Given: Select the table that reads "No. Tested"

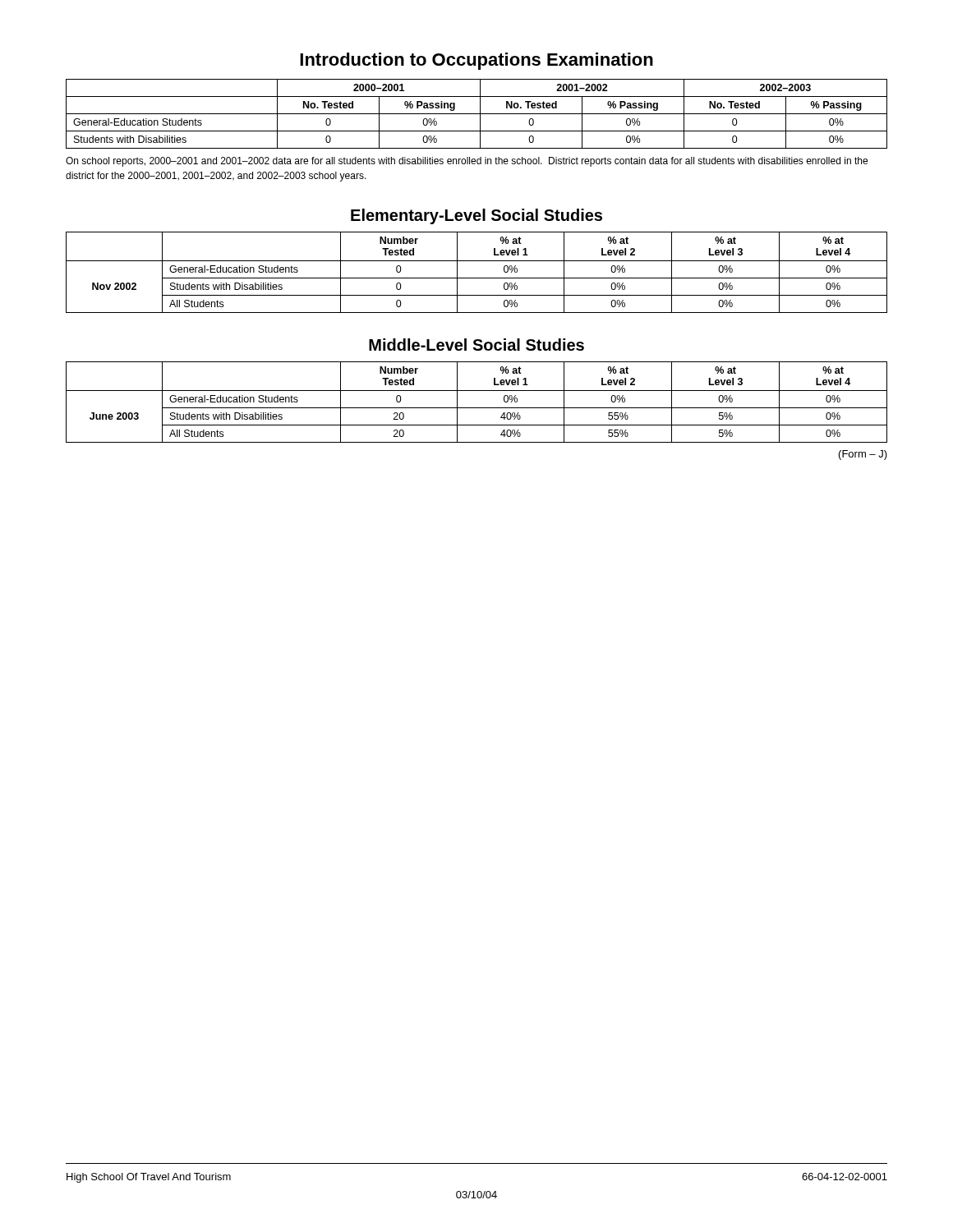Looking at the screenshot, I should pyautogui.click(x=476, y=114).
